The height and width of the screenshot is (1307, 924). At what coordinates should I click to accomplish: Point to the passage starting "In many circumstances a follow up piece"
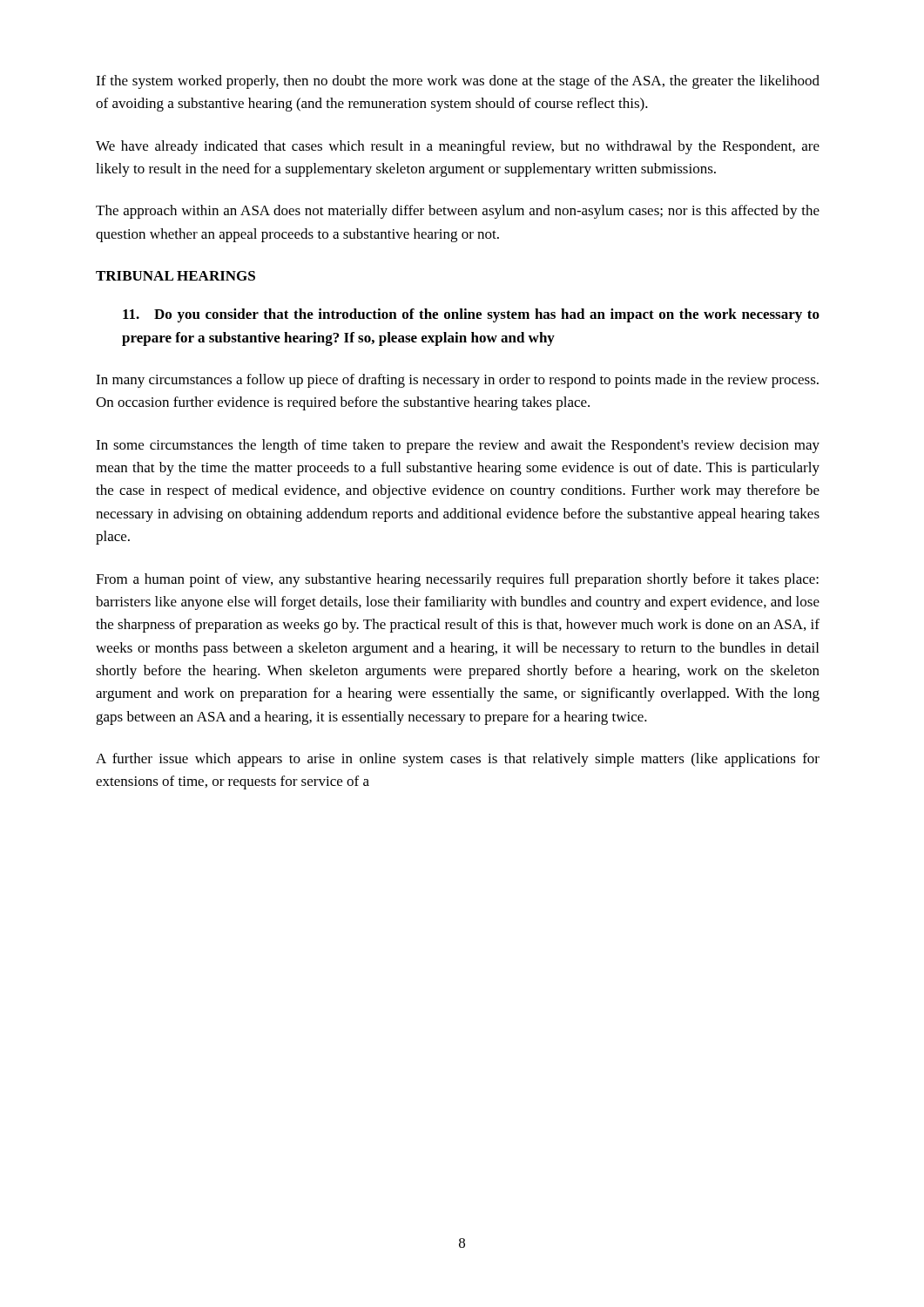(x=458, y=391)
